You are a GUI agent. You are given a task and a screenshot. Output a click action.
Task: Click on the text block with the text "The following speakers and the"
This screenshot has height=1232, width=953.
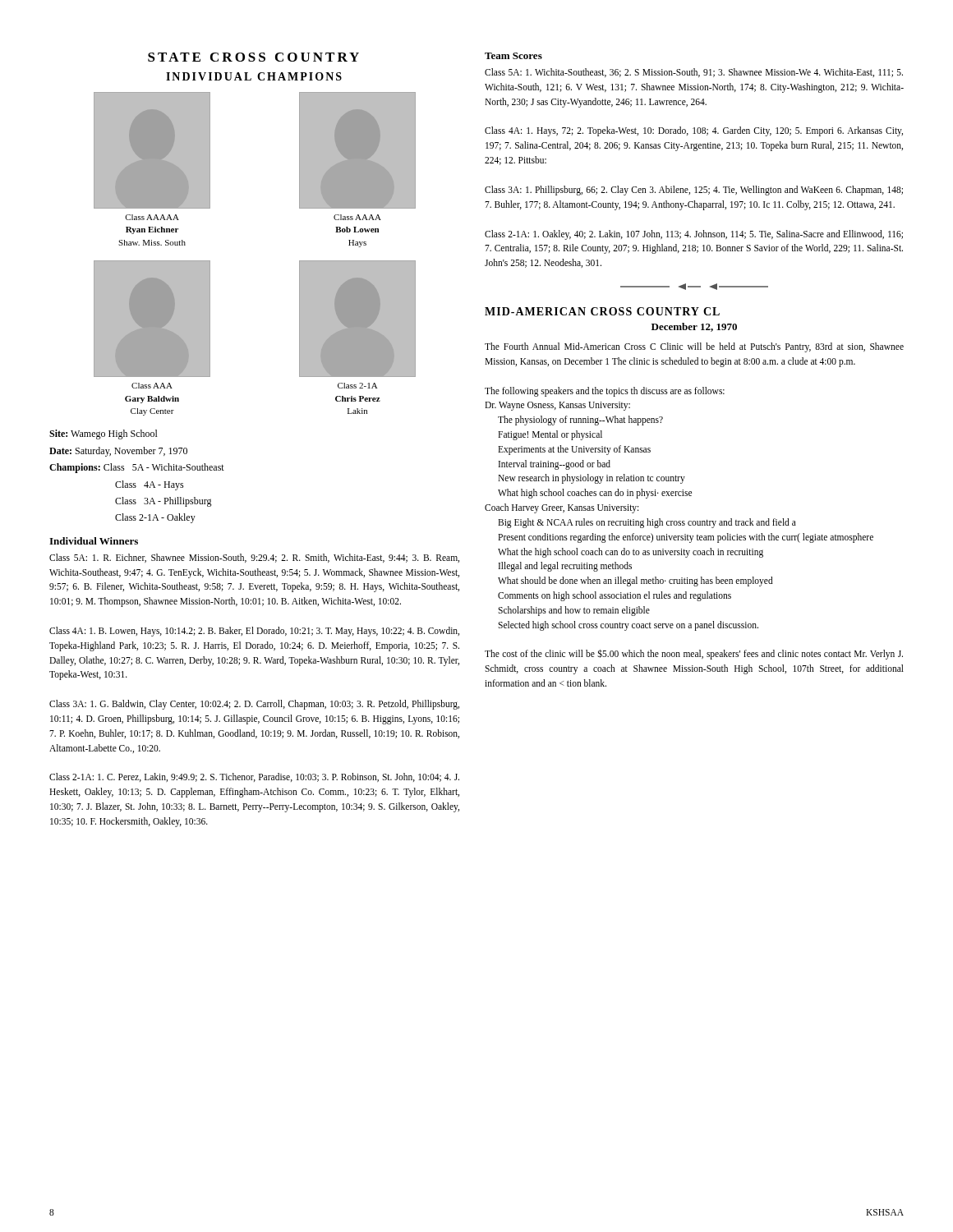[605, 391]
